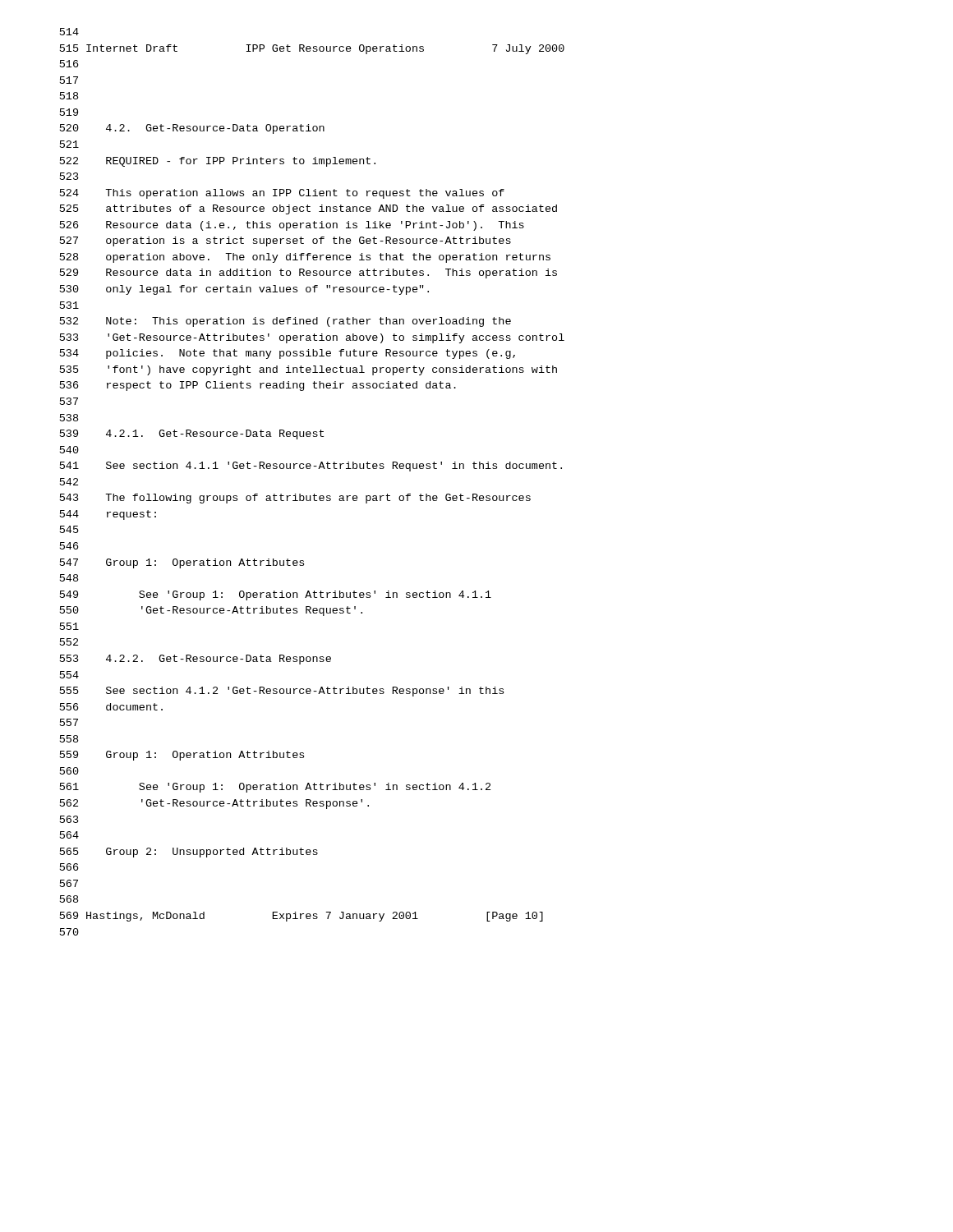Click on the text block containing "561 See 'Group 1: Operation Attributes' in section"

(x=476, y=796)
